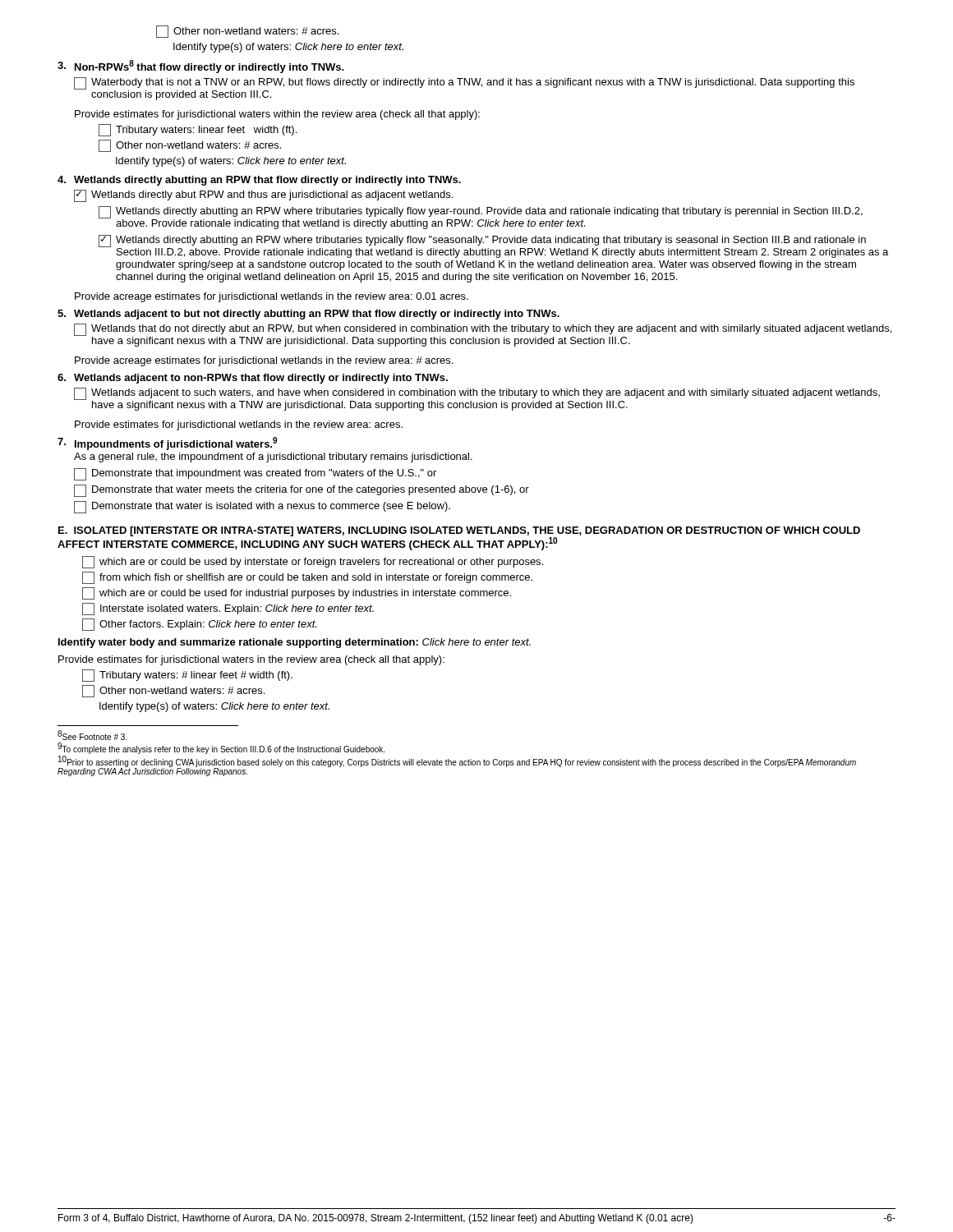
Task: Point to the block beginning "3. Non-RPWs8 that flow directly or indirectly into"
Action: [476, 81]
